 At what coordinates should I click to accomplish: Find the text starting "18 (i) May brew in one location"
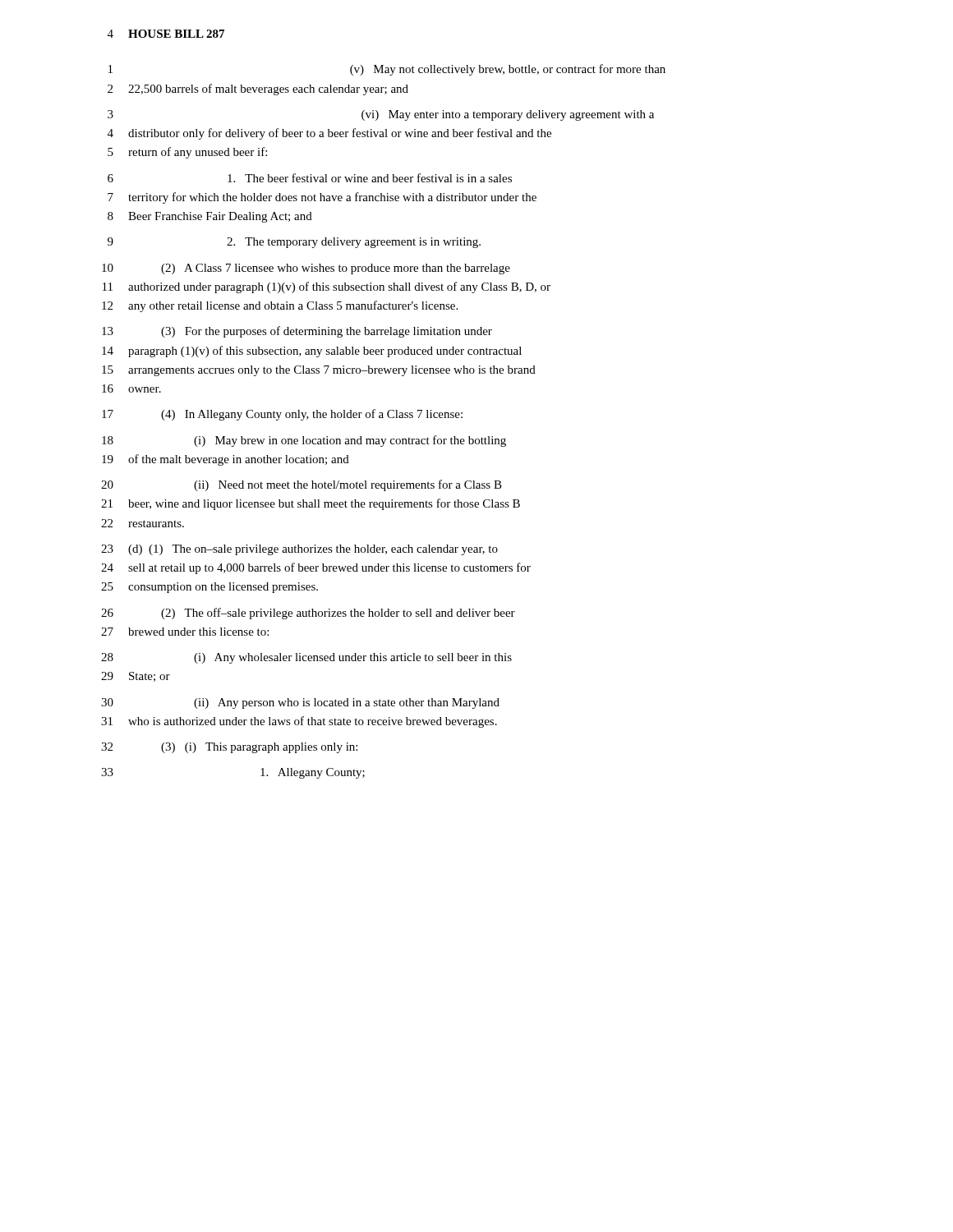pos(485,450)
